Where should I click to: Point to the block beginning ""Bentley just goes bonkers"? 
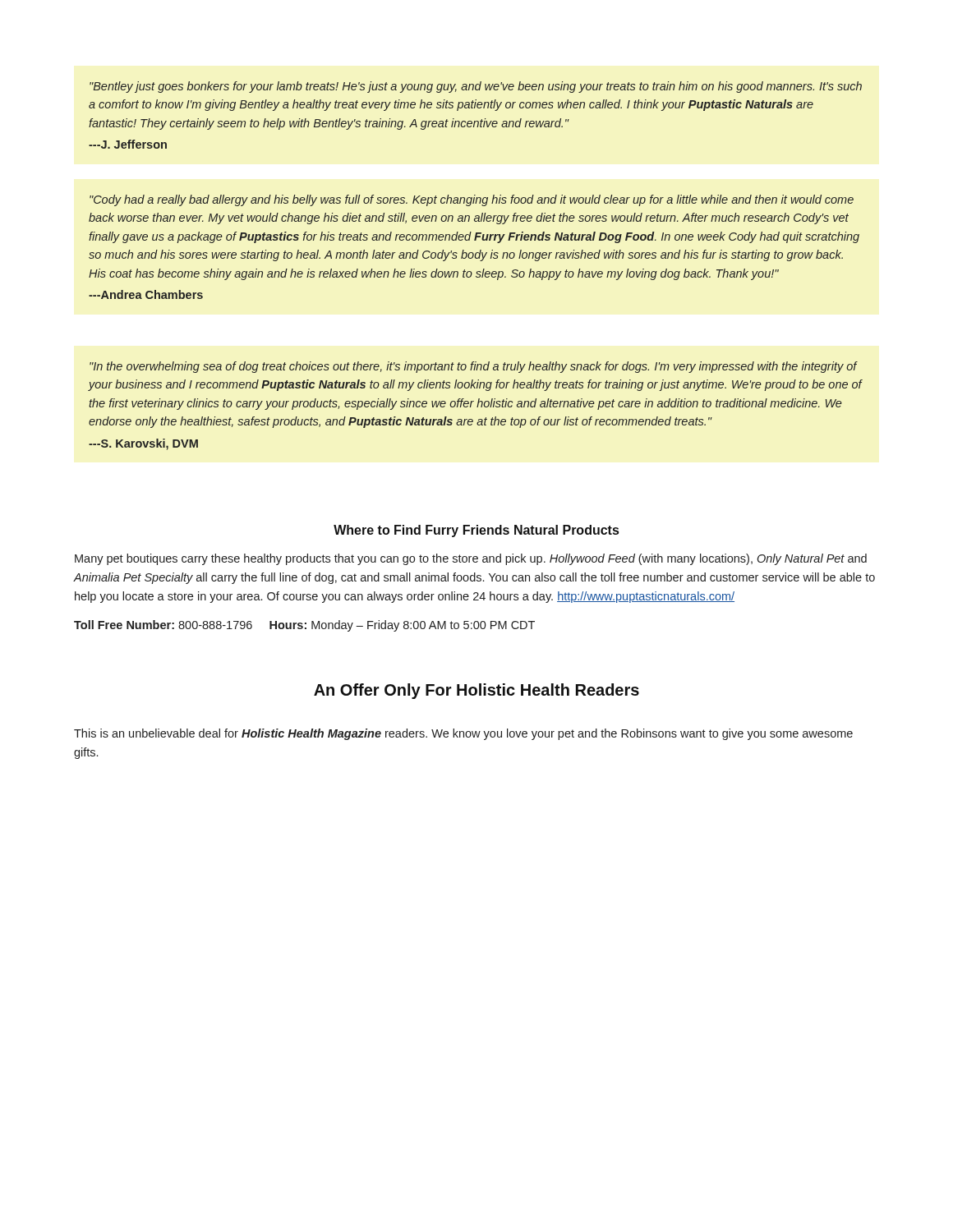[x=476, y=117]
